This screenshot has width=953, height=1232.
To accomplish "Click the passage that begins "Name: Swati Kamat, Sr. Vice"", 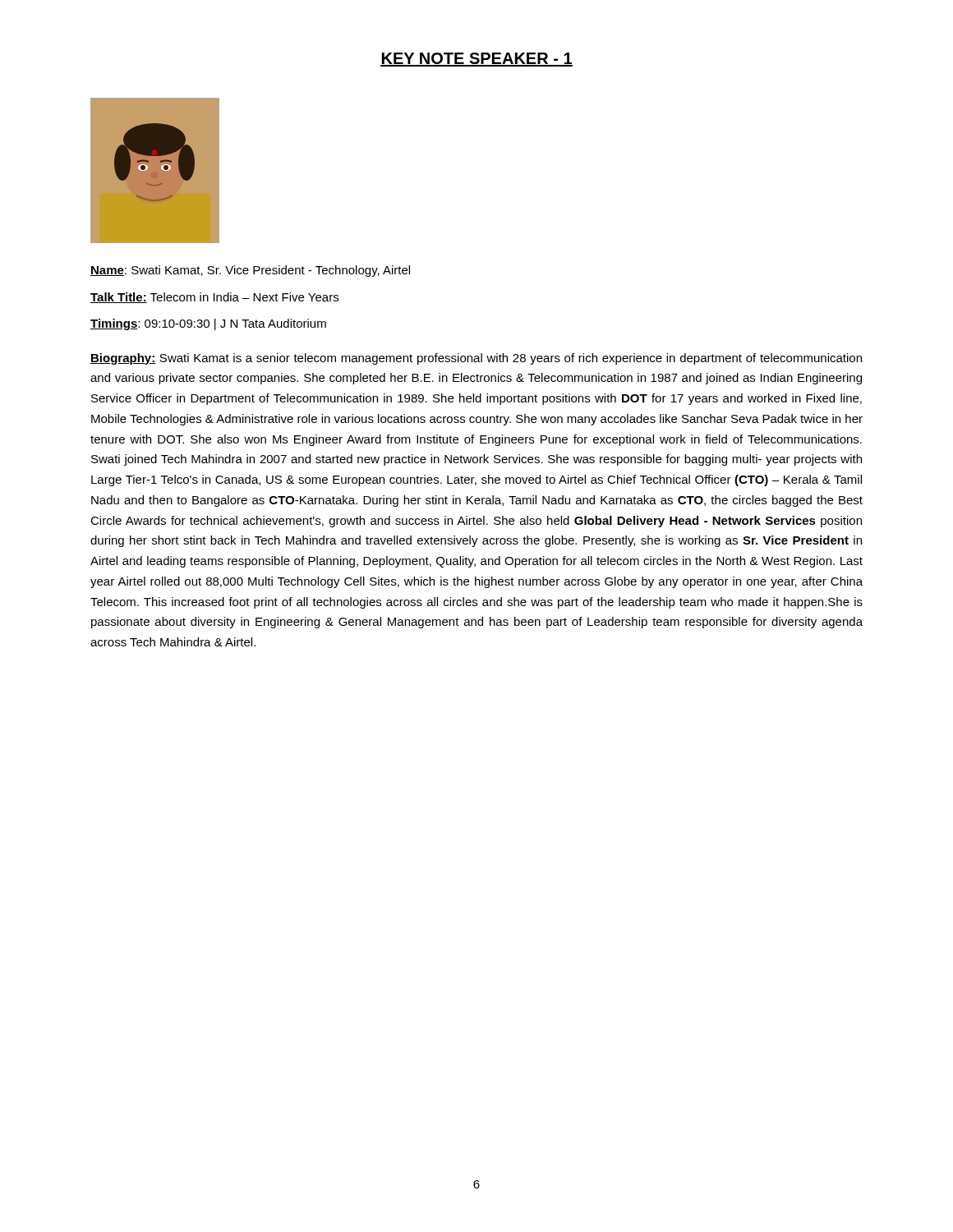I will [251, 270].
